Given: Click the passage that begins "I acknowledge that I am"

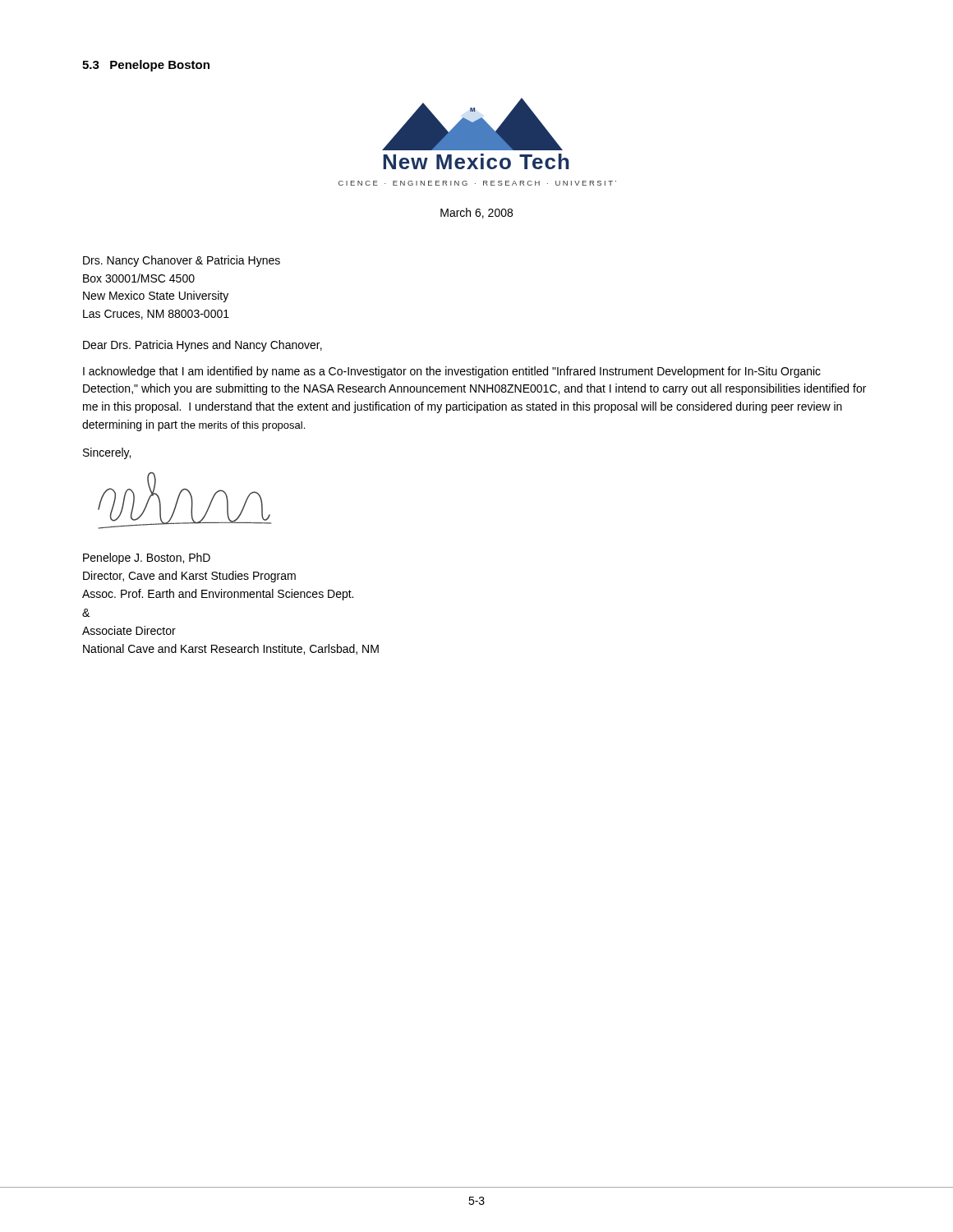Looking at the screenshot, I should tap(474, 398).
